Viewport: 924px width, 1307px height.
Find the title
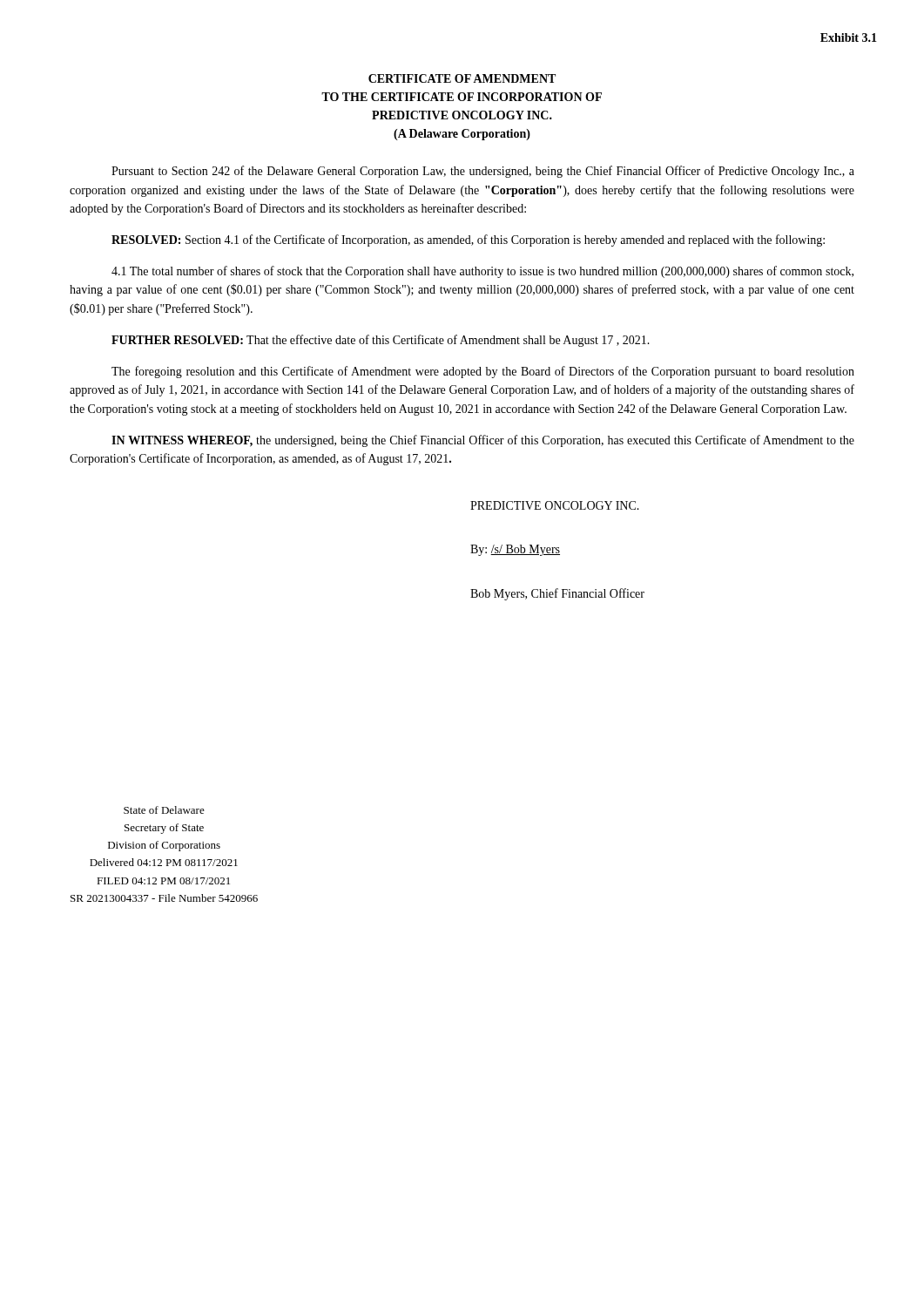462,106
